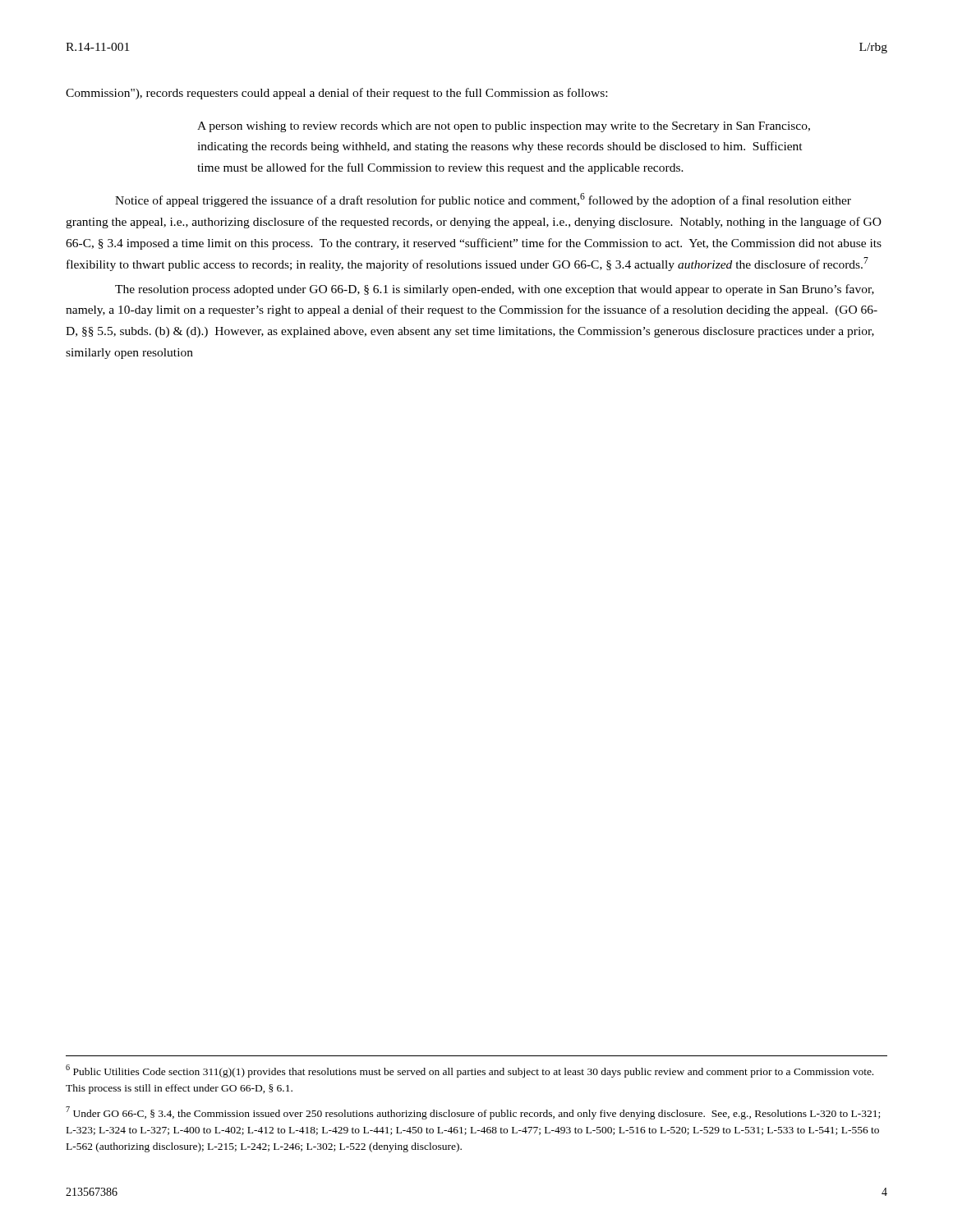Where is the passage that starts "6 Public Utilities Code section"?
Screen dimensions: 1232x953
click(x=471, y=1078)
